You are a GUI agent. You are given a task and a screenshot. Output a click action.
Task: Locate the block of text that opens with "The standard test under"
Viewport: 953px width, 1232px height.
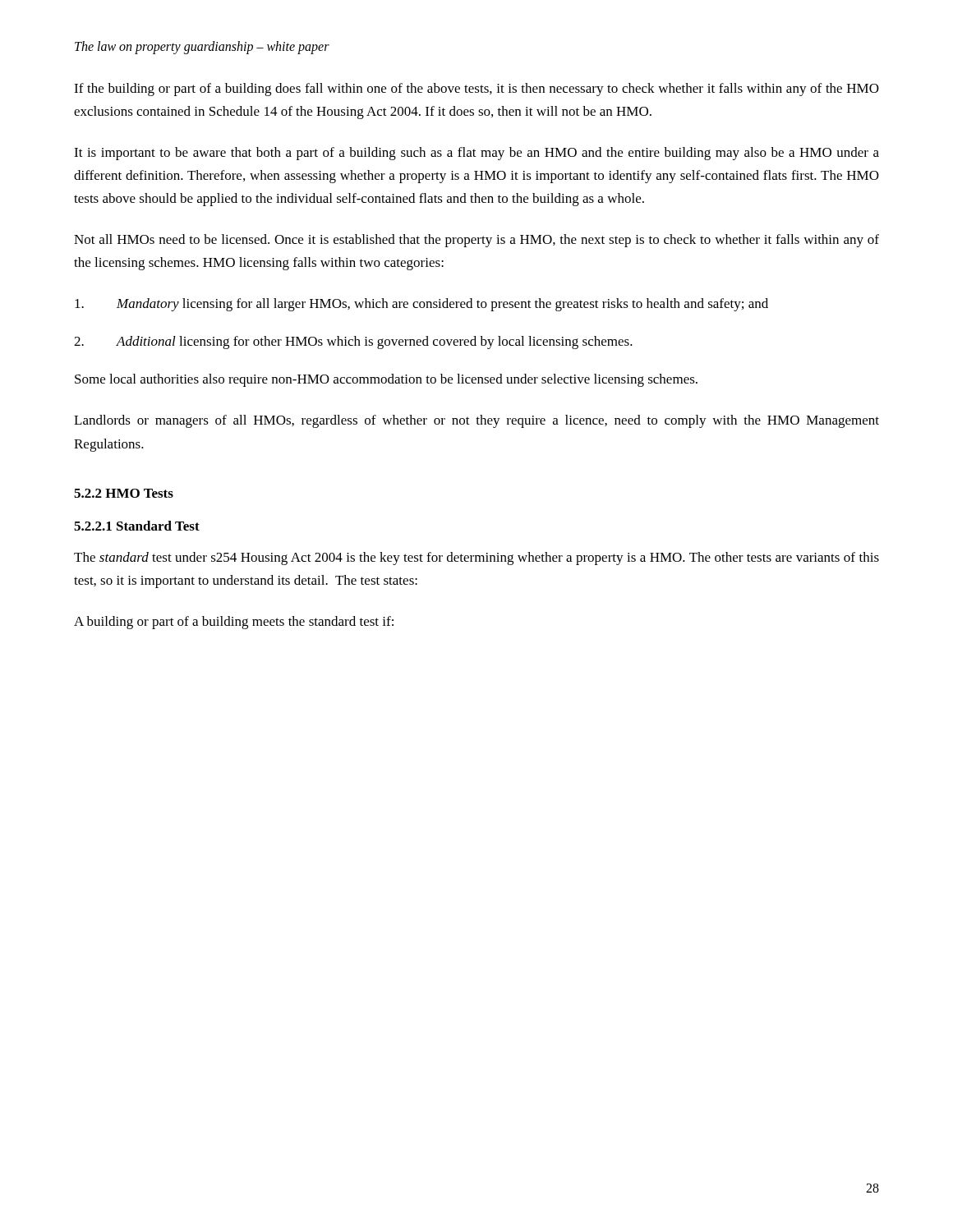tap(476, 568)
